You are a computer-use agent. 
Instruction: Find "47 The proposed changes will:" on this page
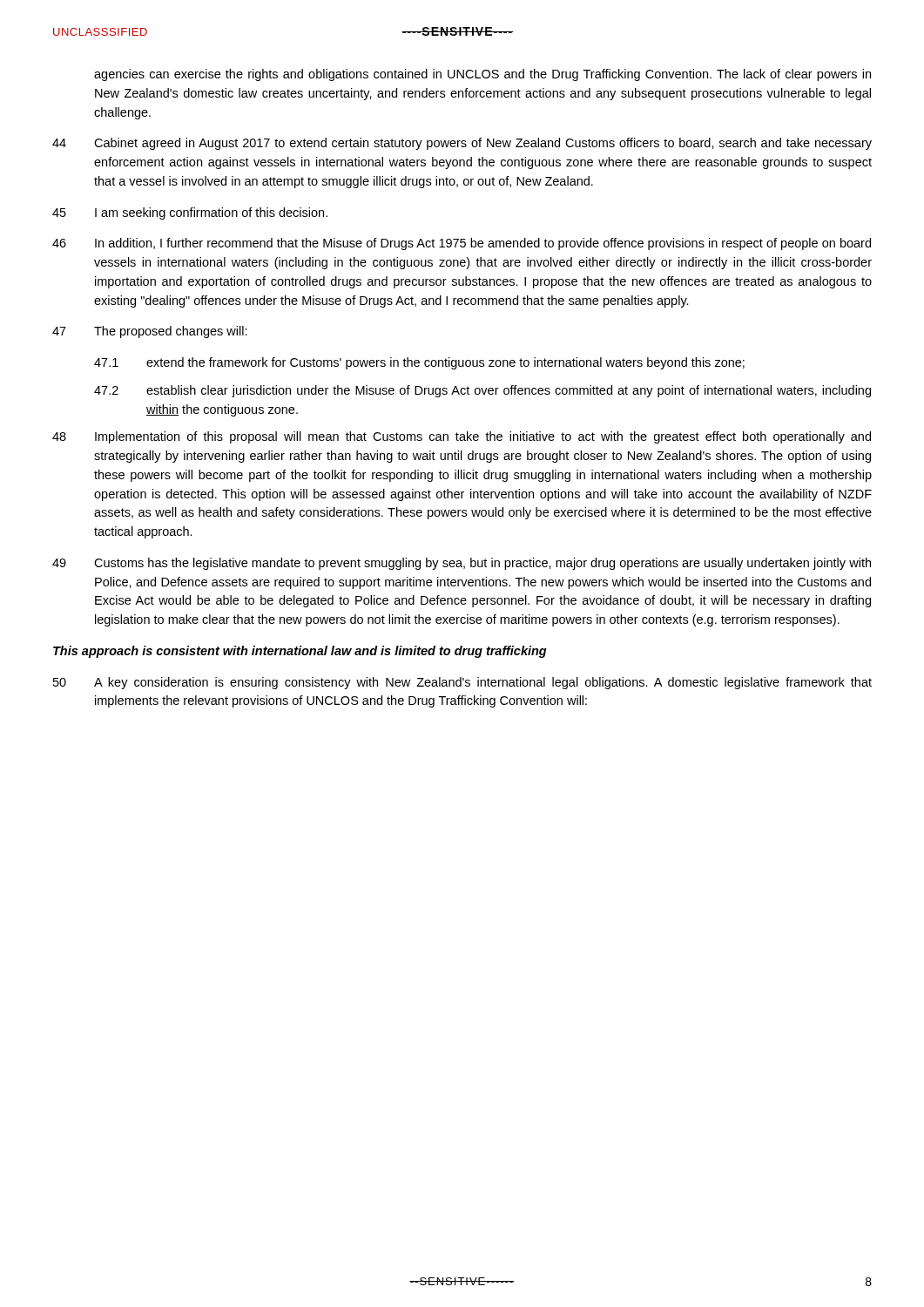tap(150, 332)
